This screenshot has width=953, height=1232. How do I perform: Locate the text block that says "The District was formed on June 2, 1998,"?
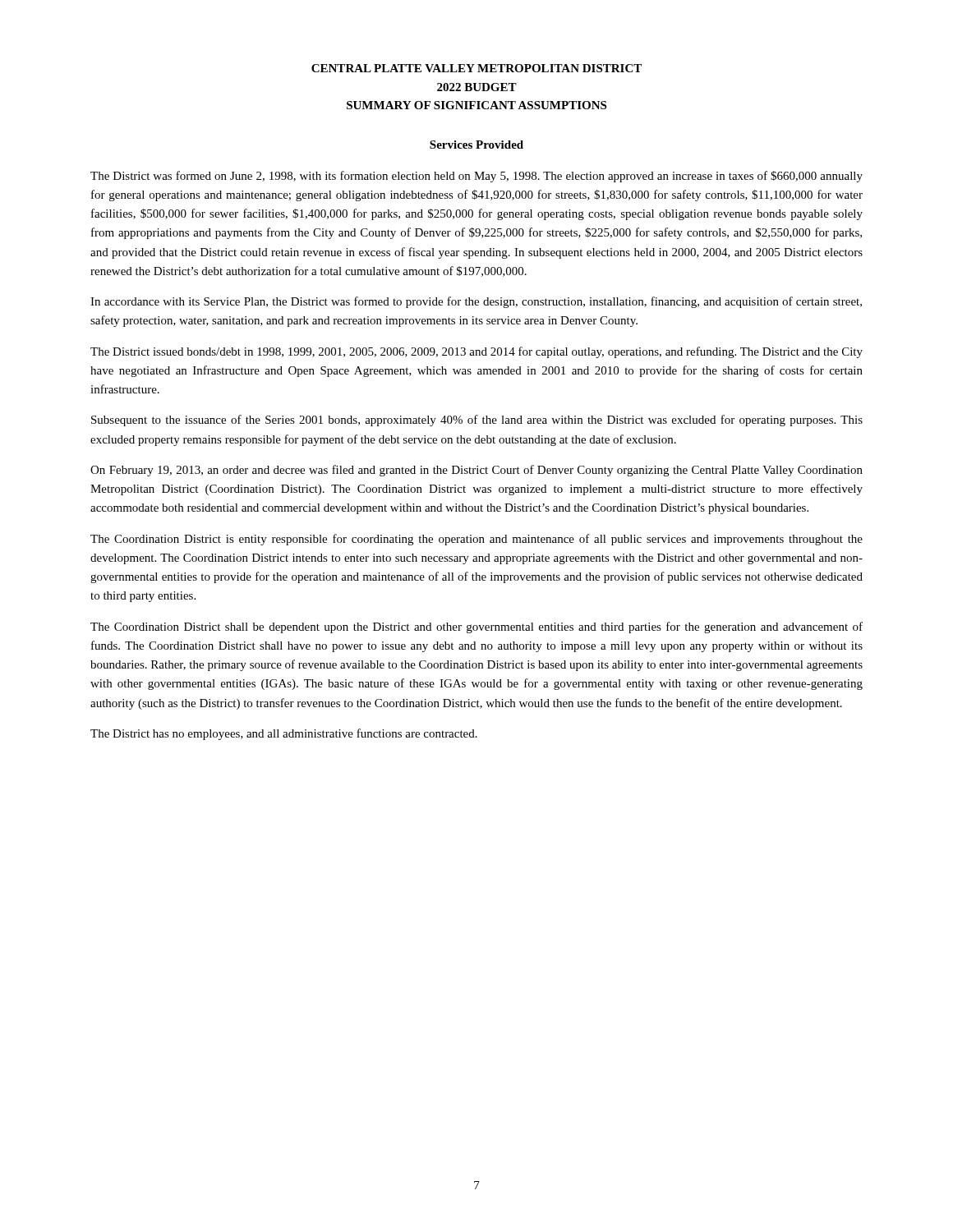(476, 223)
